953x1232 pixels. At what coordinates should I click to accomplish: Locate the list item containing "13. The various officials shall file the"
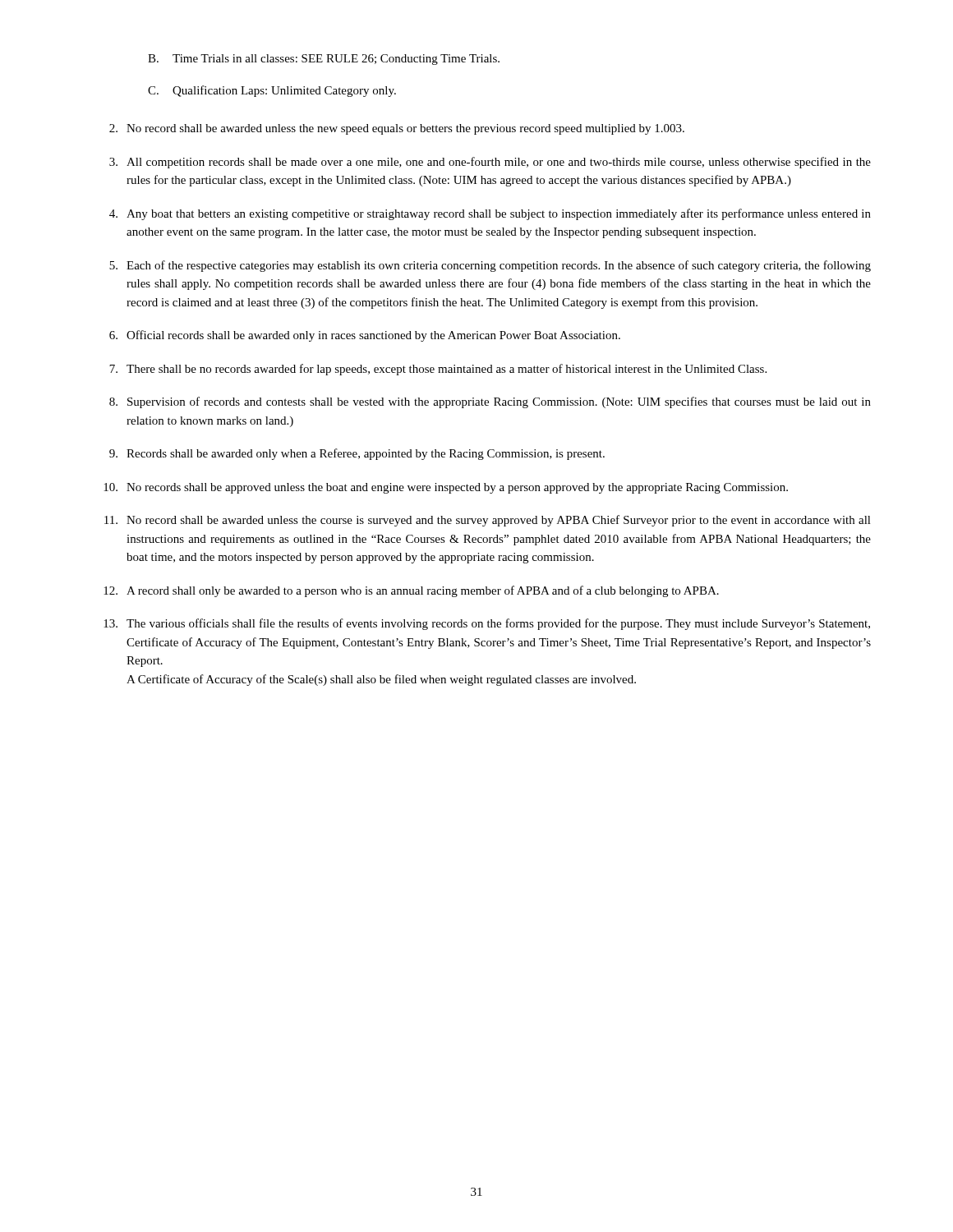pyautogui.click(x=476, y=651)
